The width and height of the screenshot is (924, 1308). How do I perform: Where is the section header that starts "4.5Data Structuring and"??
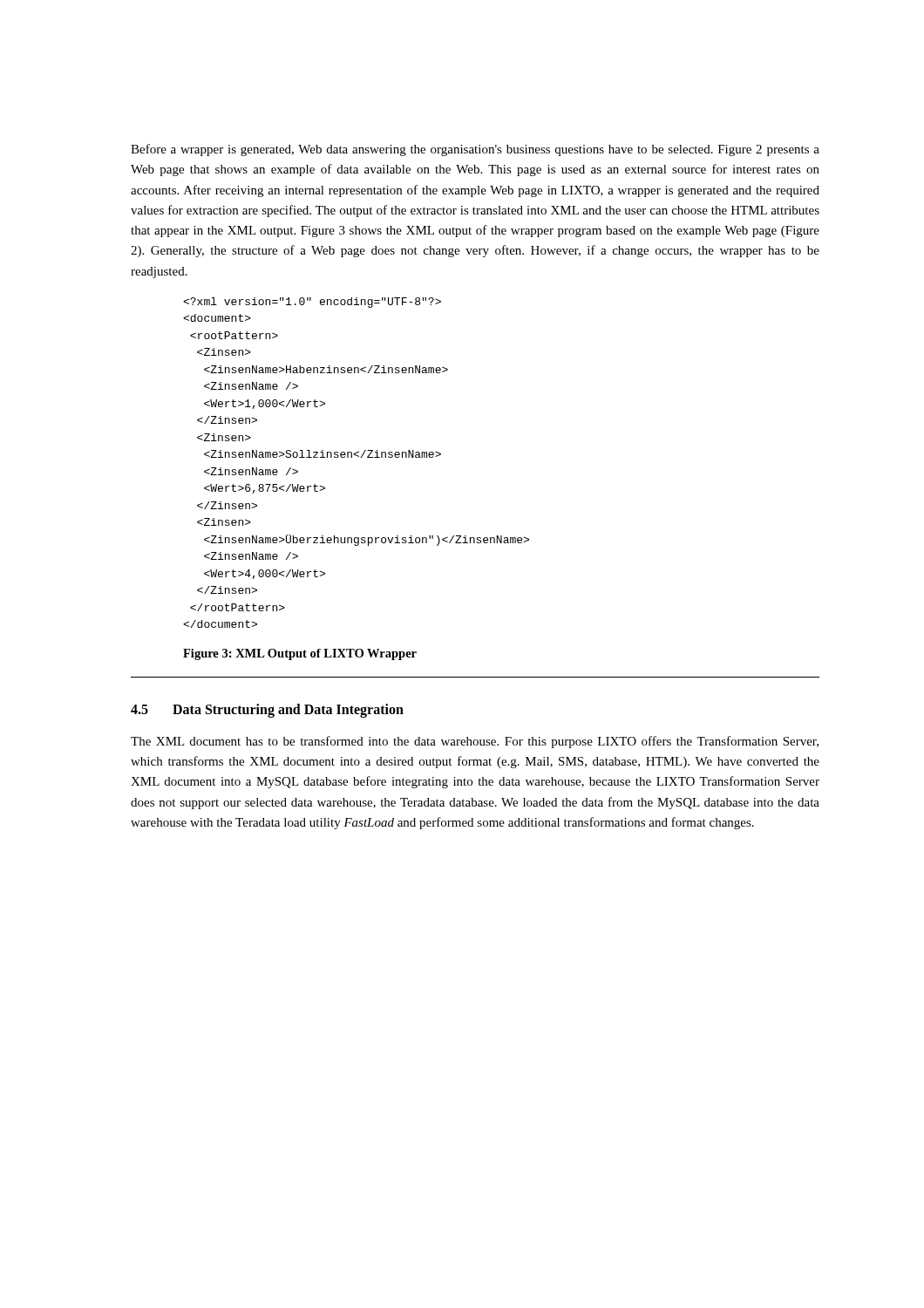(267, 709)
